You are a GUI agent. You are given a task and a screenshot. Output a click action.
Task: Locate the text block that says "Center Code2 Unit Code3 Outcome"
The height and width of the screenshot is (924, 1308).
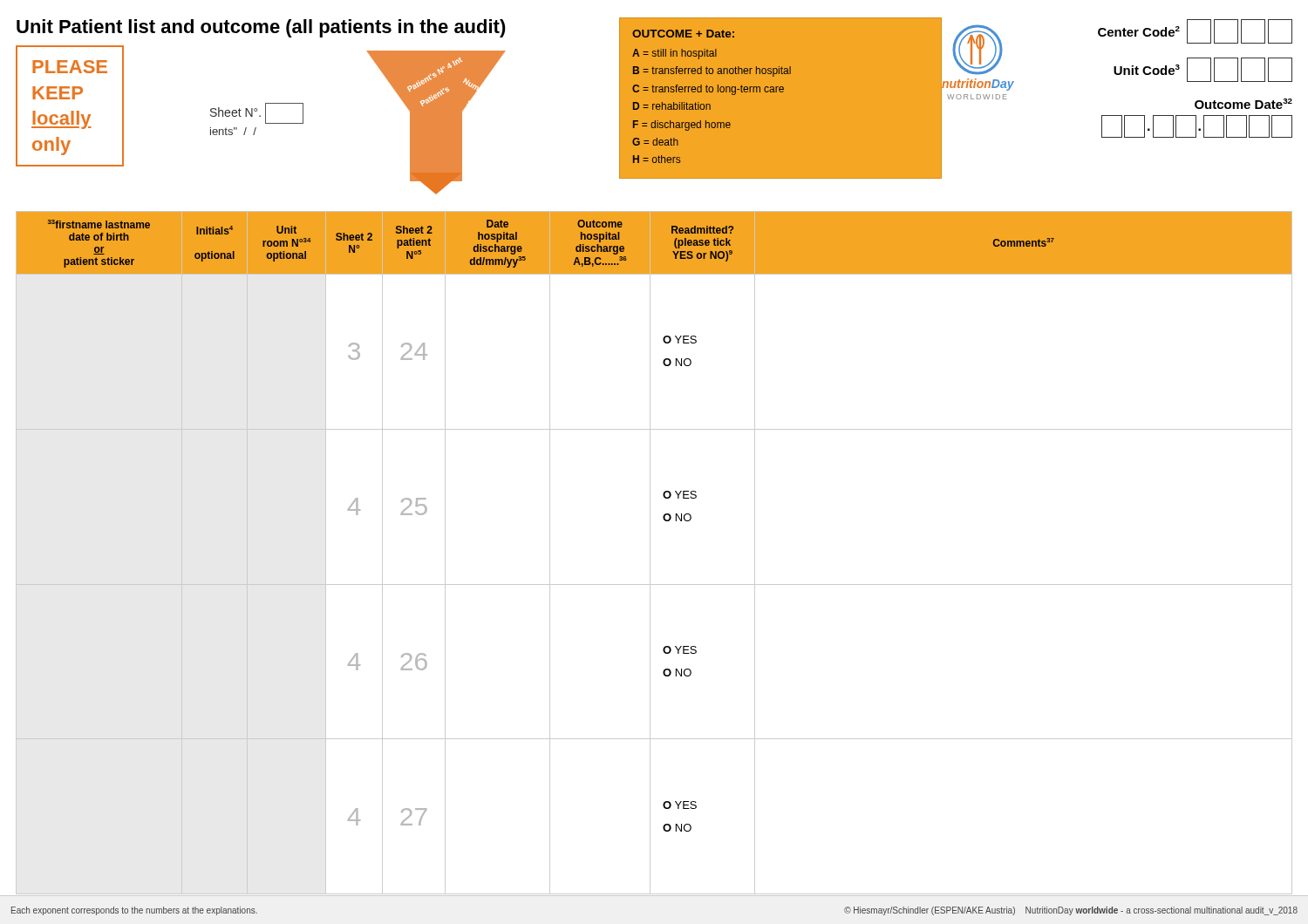(x=1195, y=78)
